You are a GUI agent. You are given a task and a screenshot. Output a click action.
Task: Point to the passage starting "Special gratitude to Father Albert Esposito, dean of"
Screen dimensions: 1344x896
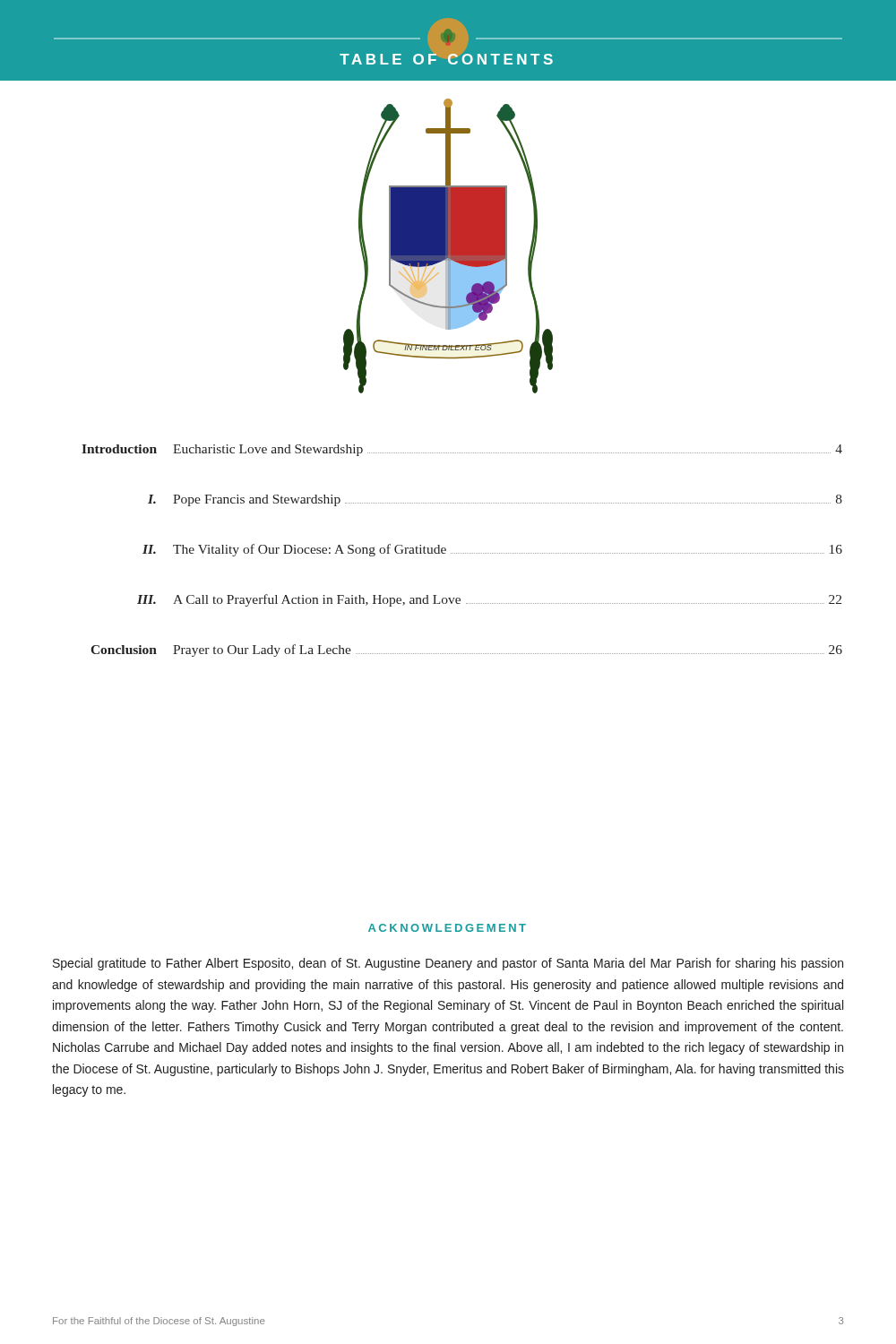[448, 1026]
